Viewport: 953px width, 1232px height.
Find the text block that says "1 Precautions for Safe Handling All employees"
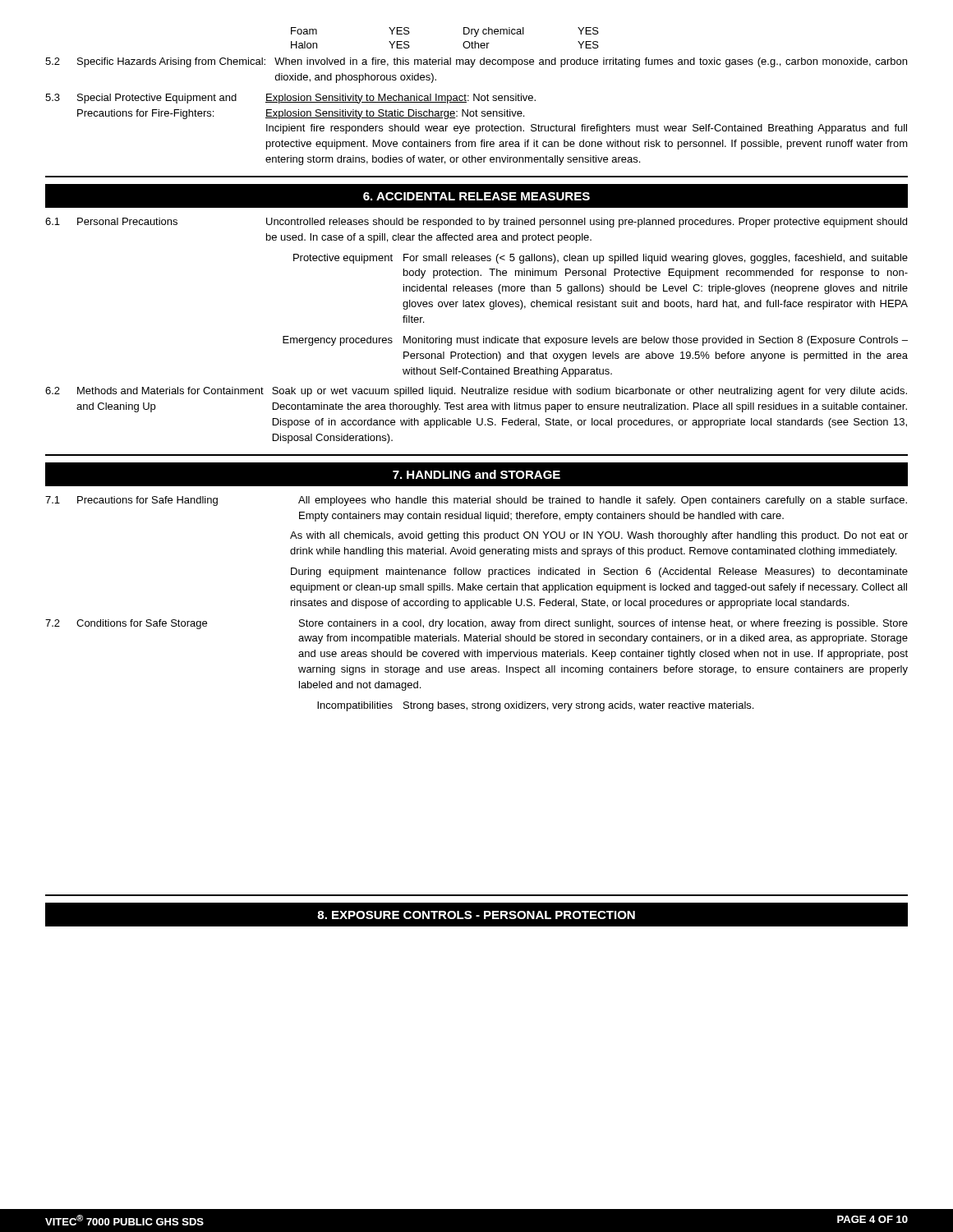tap(476, 508)
